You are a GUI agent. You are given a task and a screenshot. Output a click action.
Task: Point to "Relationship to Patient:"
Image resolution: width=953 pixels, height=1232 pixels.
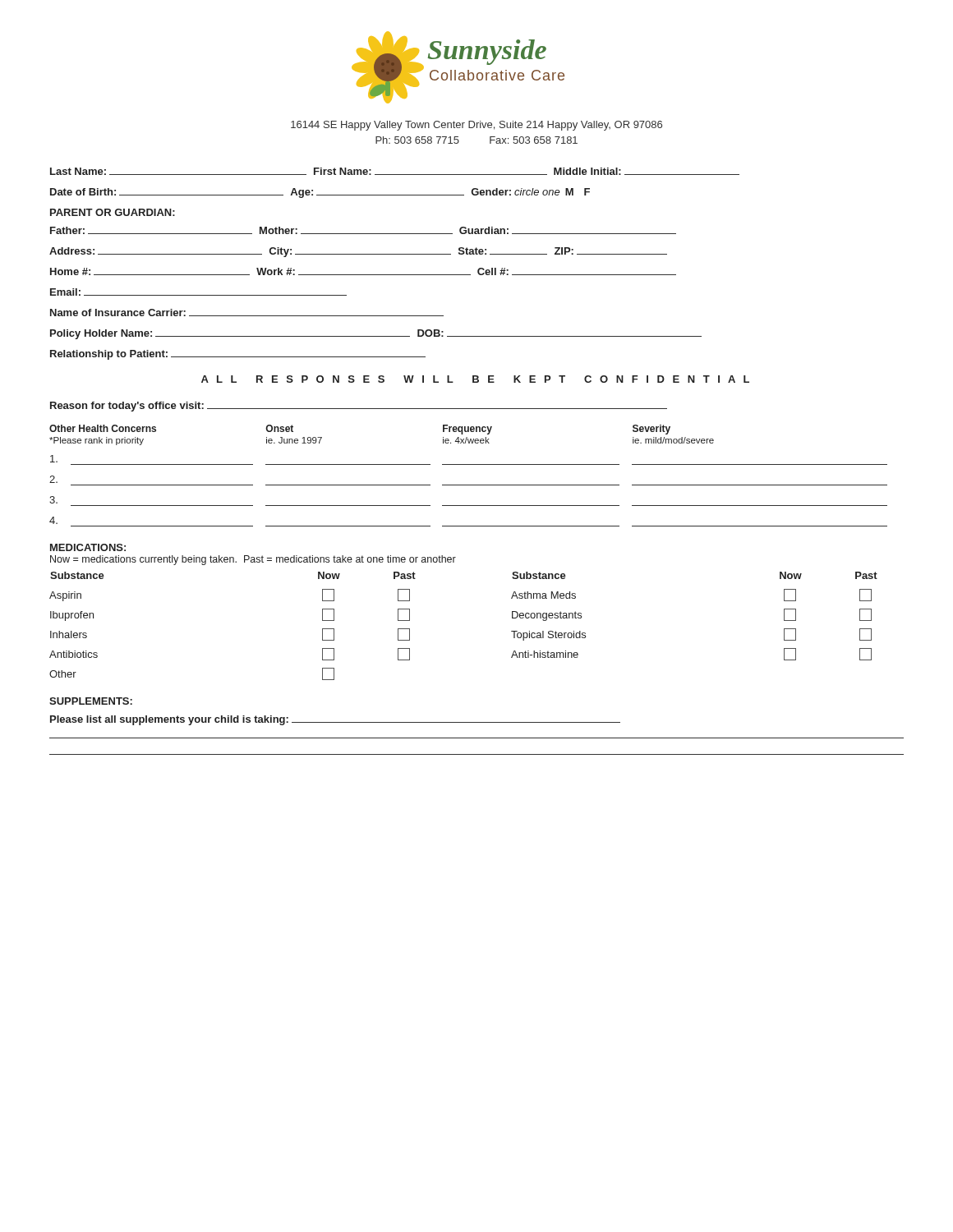tap(237, 352)
